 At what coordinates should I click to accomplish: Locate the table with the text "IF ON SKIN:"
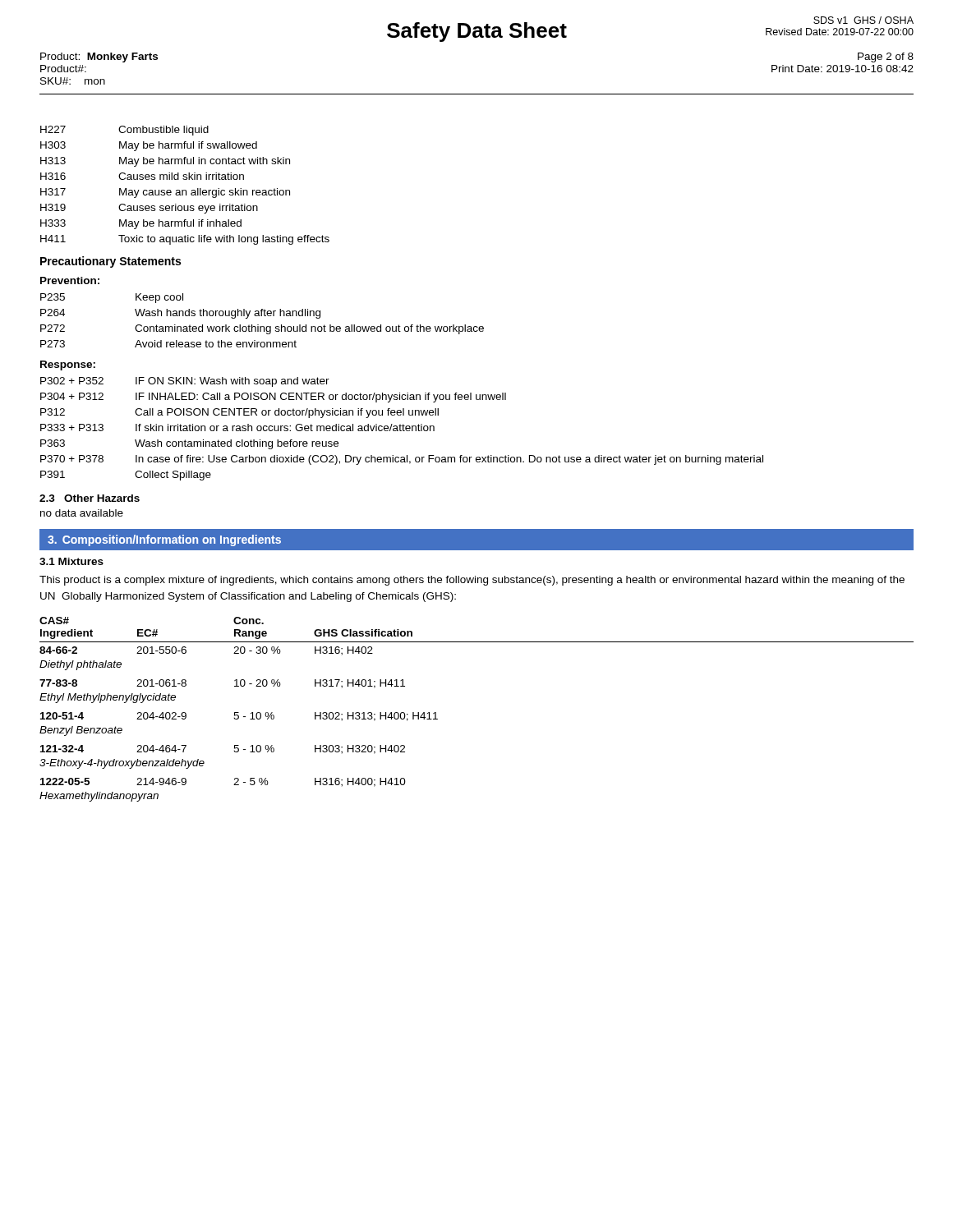click(x=476, y=428)
